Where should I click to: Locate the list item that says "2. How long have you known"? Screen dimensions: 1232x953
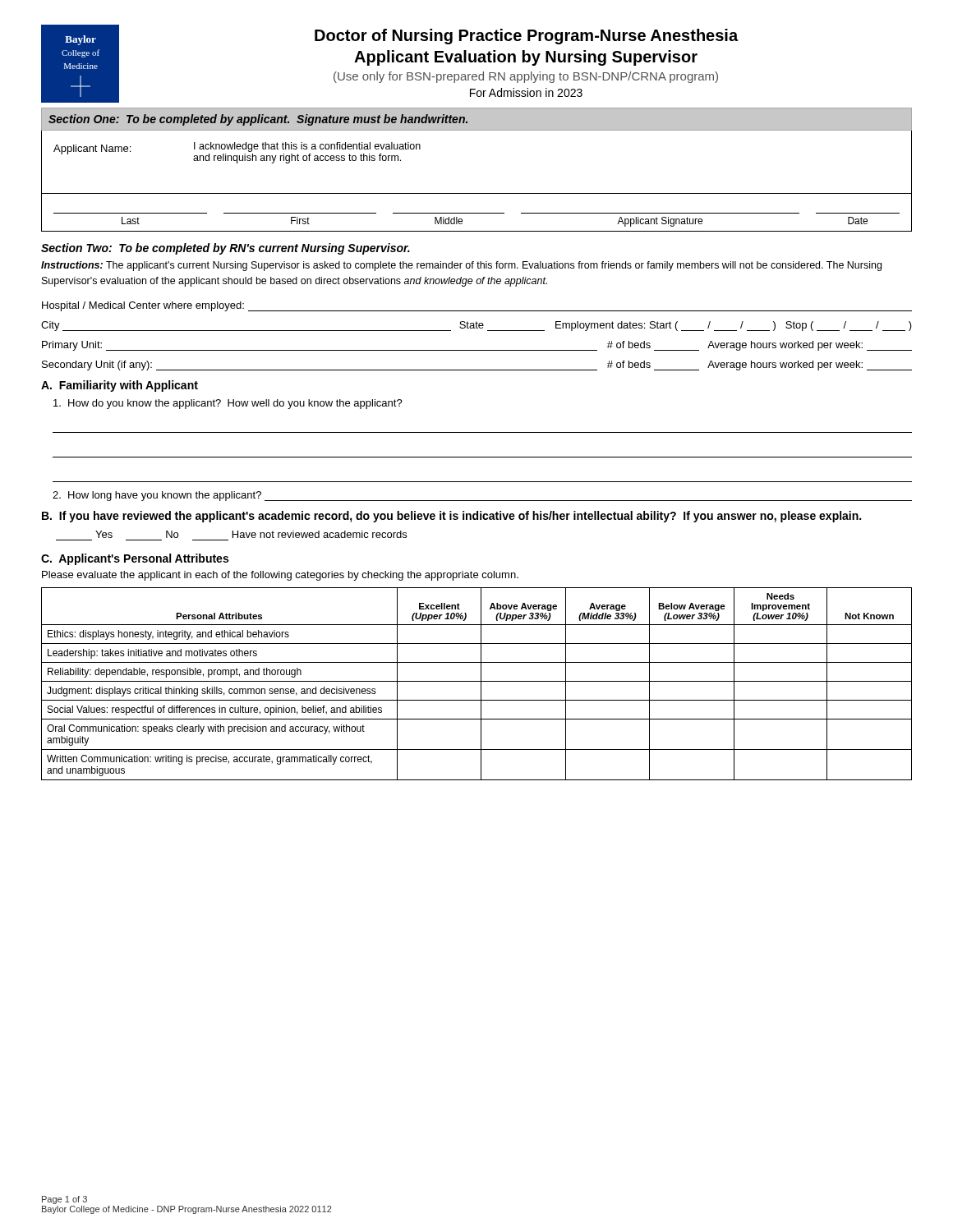click(482, 494)
